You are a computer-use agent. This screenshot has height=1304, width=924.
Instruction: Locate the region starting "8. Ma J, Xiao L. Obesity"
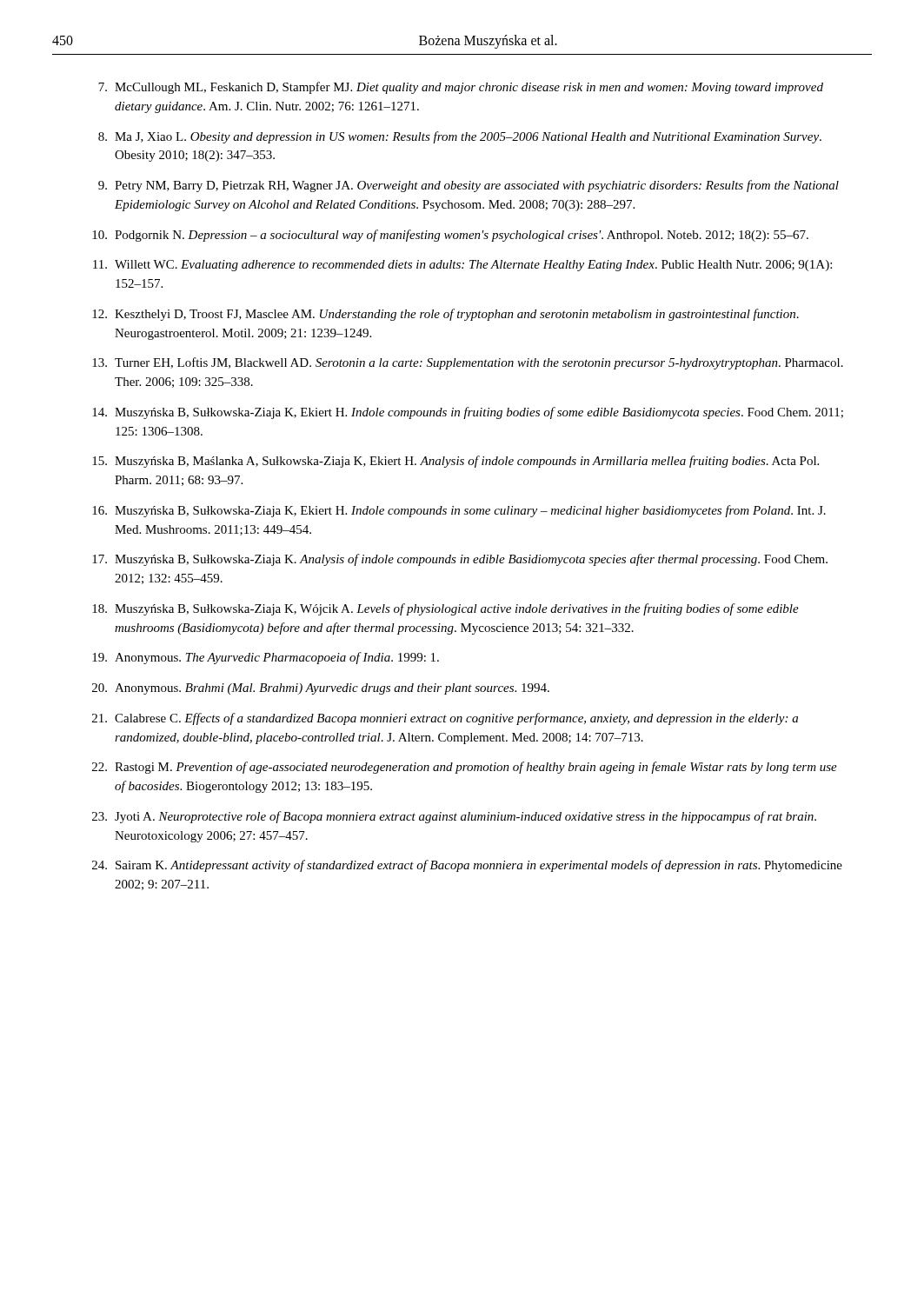(462, 146)
